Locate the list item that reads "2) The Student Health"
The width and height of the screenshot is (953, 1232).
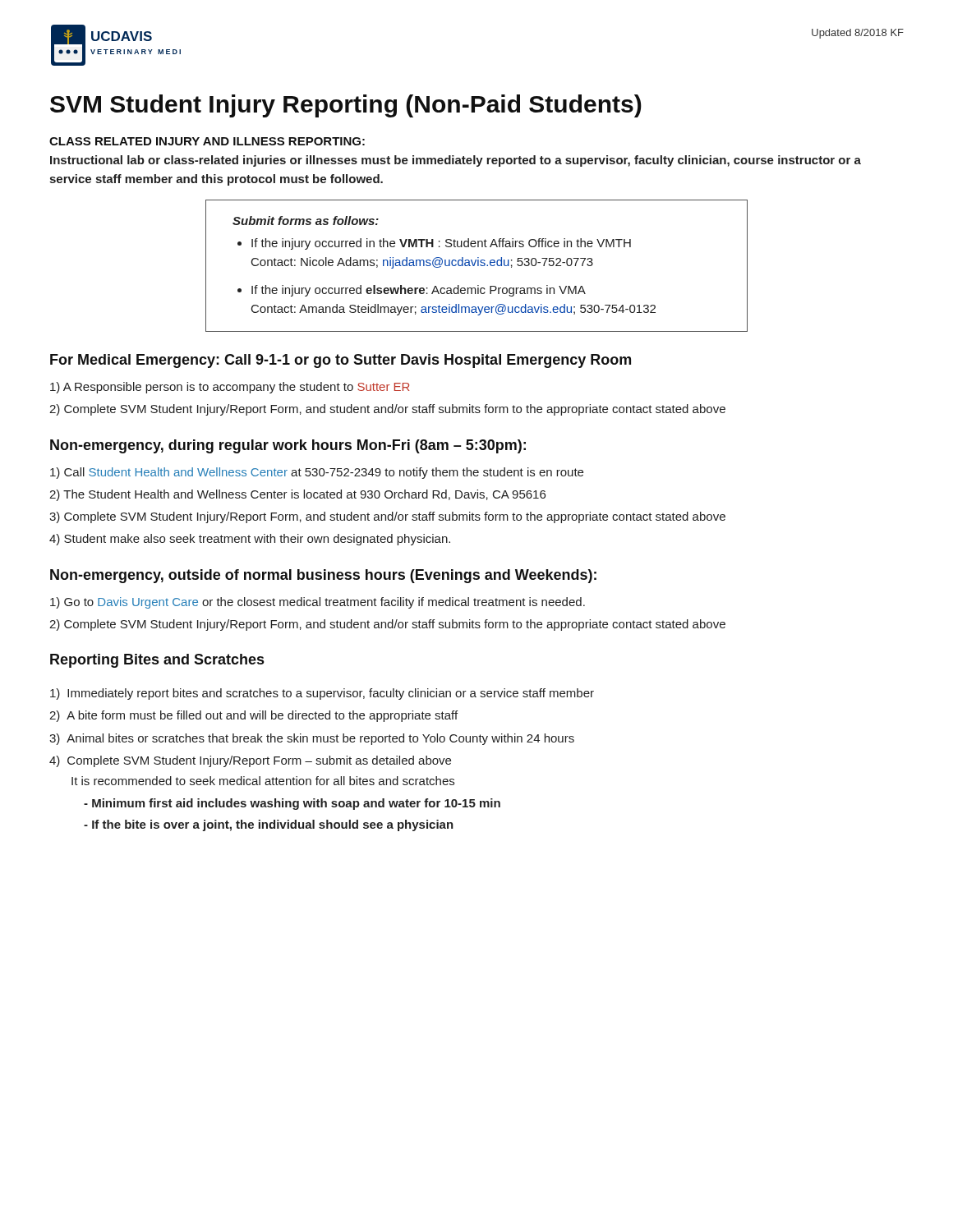coord(298,494)
